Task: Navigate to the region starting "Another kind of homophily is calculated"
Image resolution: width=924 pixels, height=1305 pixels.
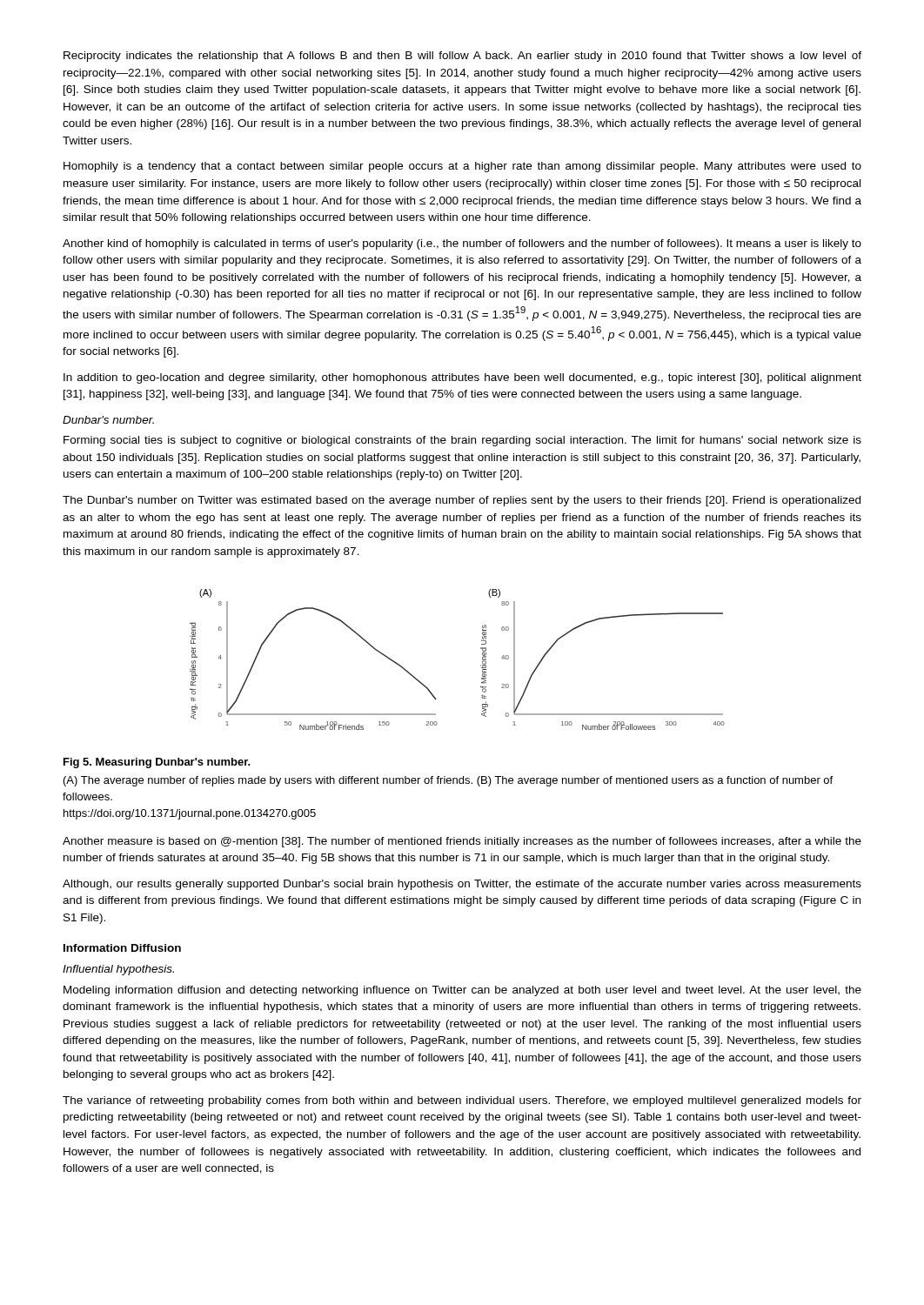Action: (462, 297)
